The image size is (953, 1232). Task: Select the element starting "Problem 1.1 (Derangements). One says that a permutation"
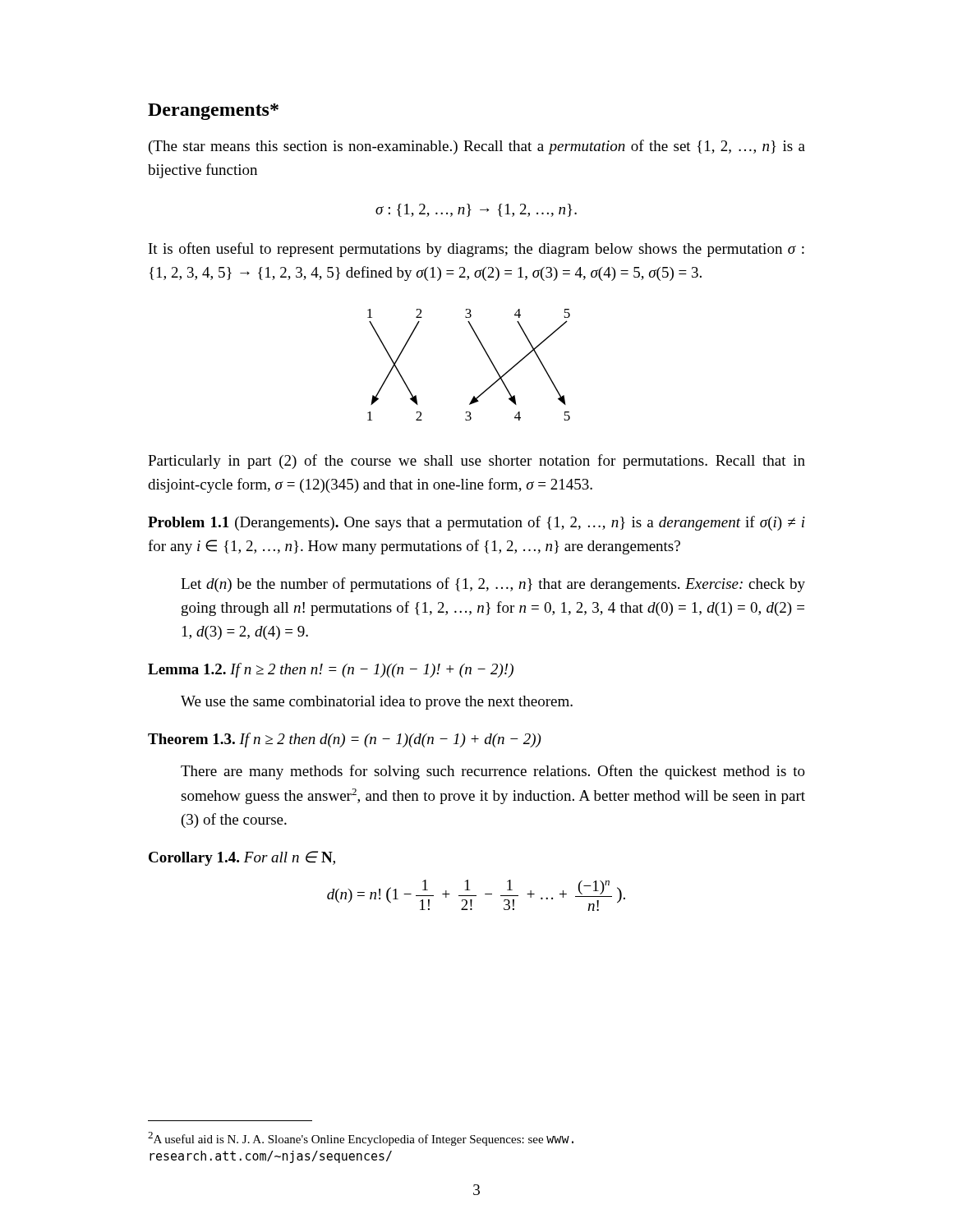(476, 534)
